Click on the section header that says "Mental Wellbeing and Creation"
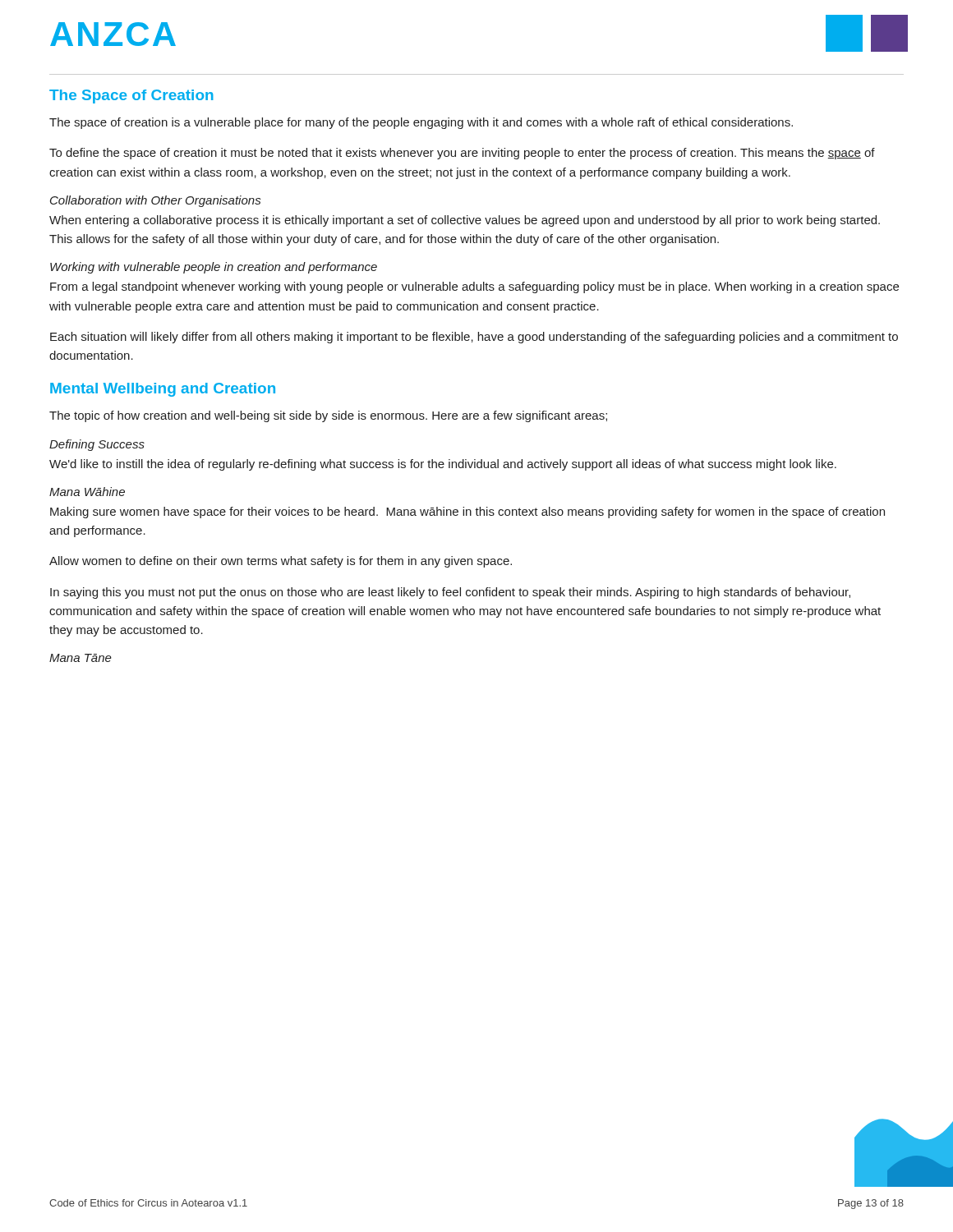Viewport: 953px width, 1232px height. tap(163, 390)
